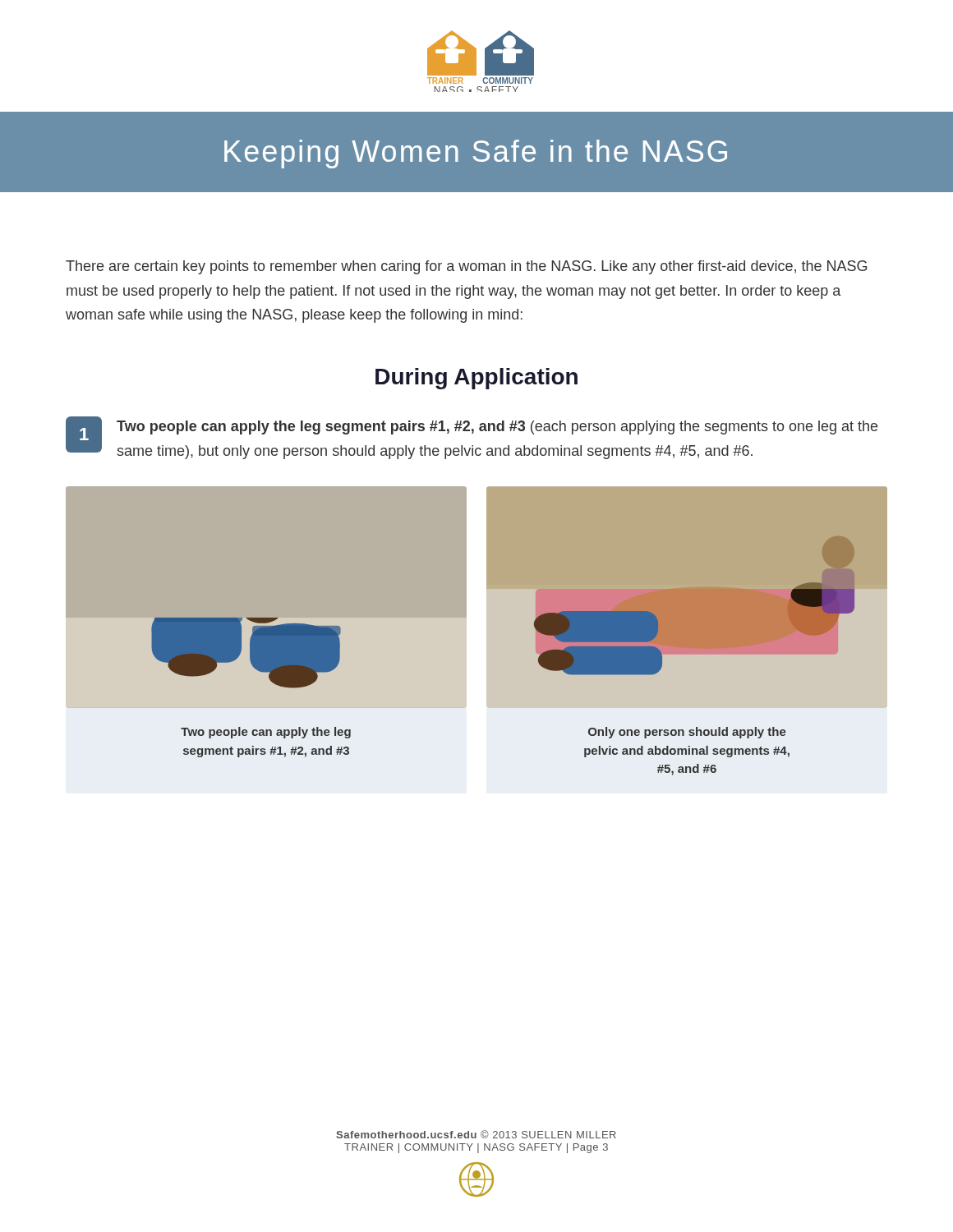Locate the logo
The image size is (953, 1232).
click(476, 52)
